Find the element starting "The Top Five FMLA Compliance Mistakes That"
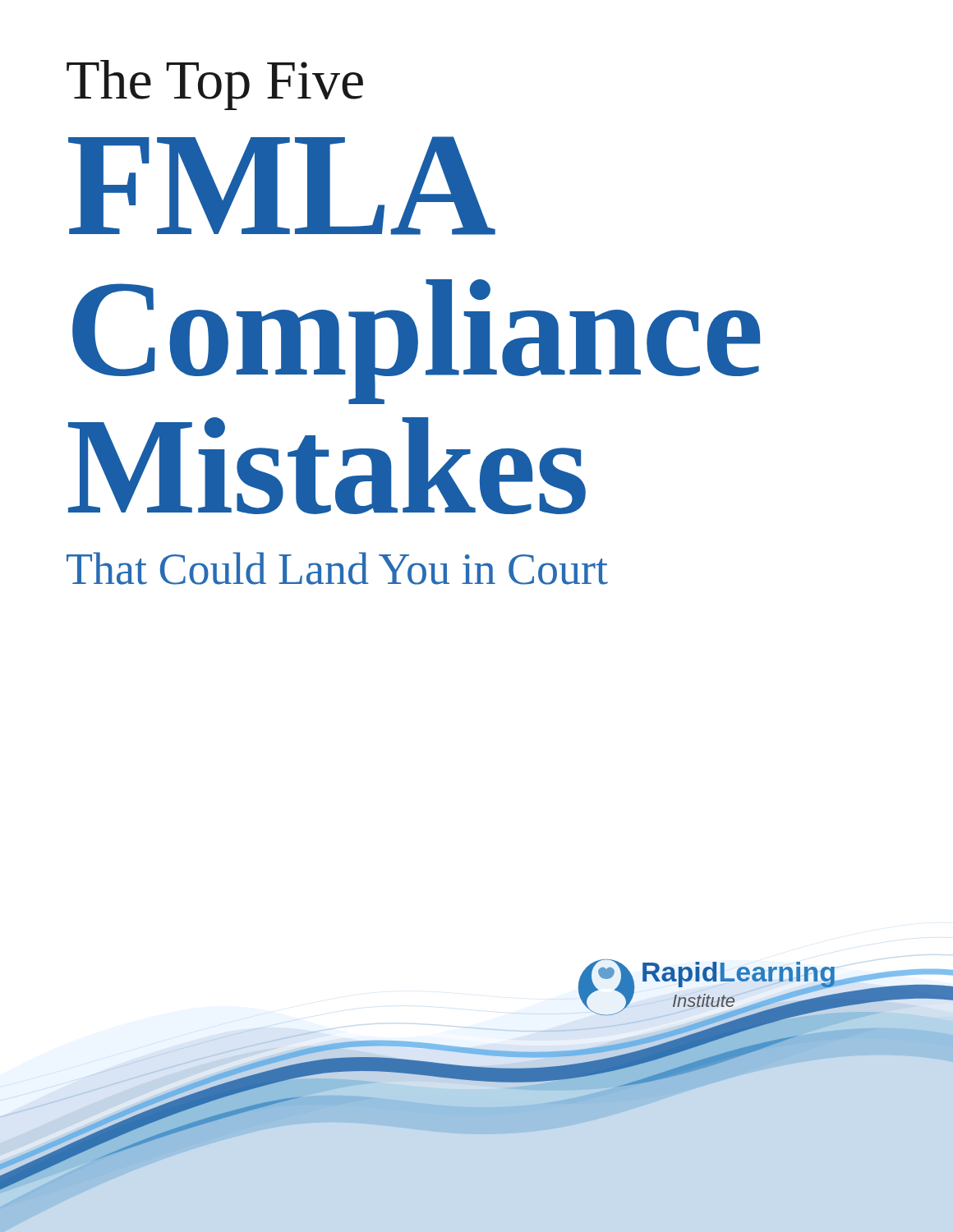 [x=476, y=323]
